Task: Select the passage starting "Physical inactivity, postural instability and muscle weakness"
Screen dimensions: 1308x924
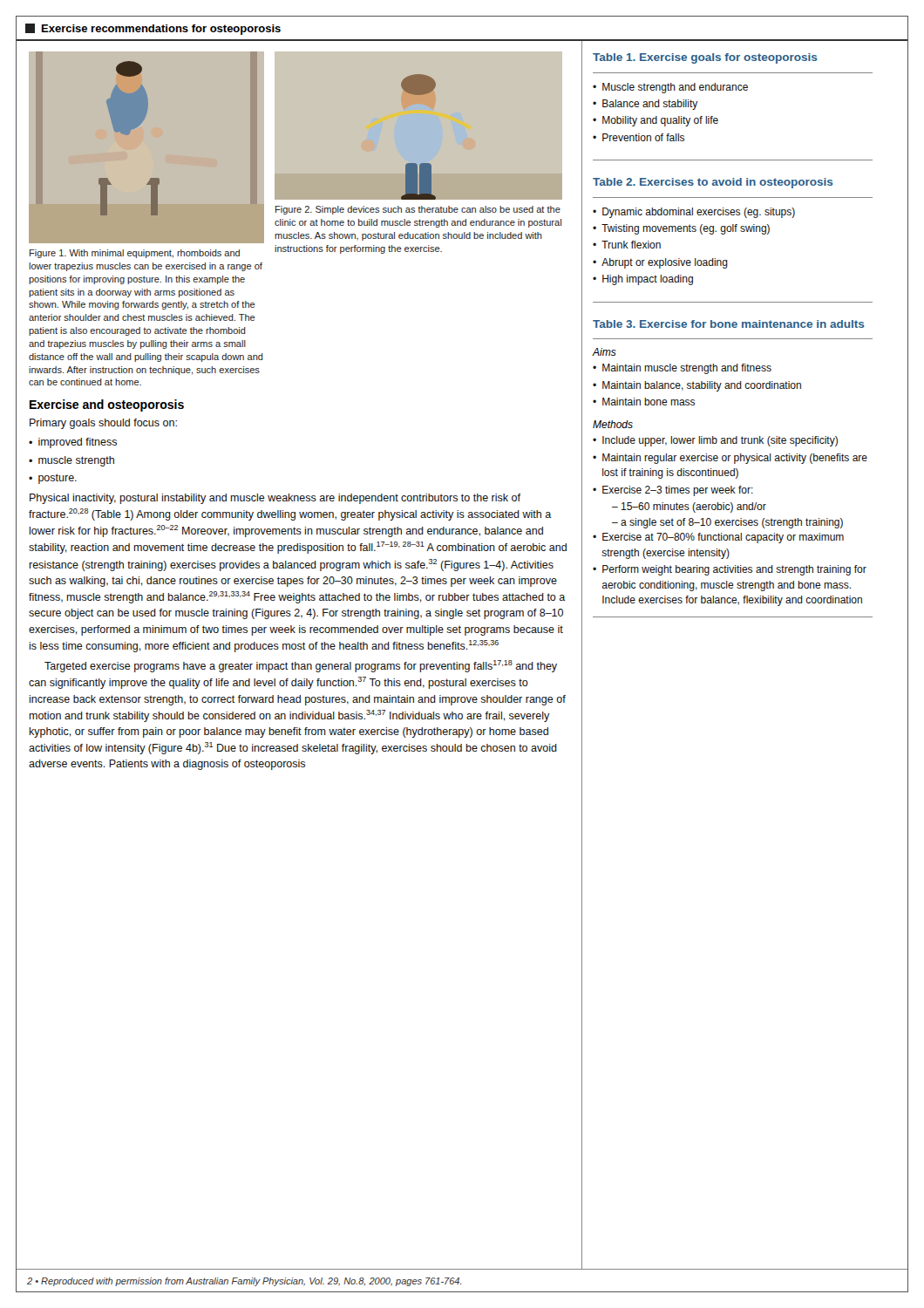Action: (298, 572)
